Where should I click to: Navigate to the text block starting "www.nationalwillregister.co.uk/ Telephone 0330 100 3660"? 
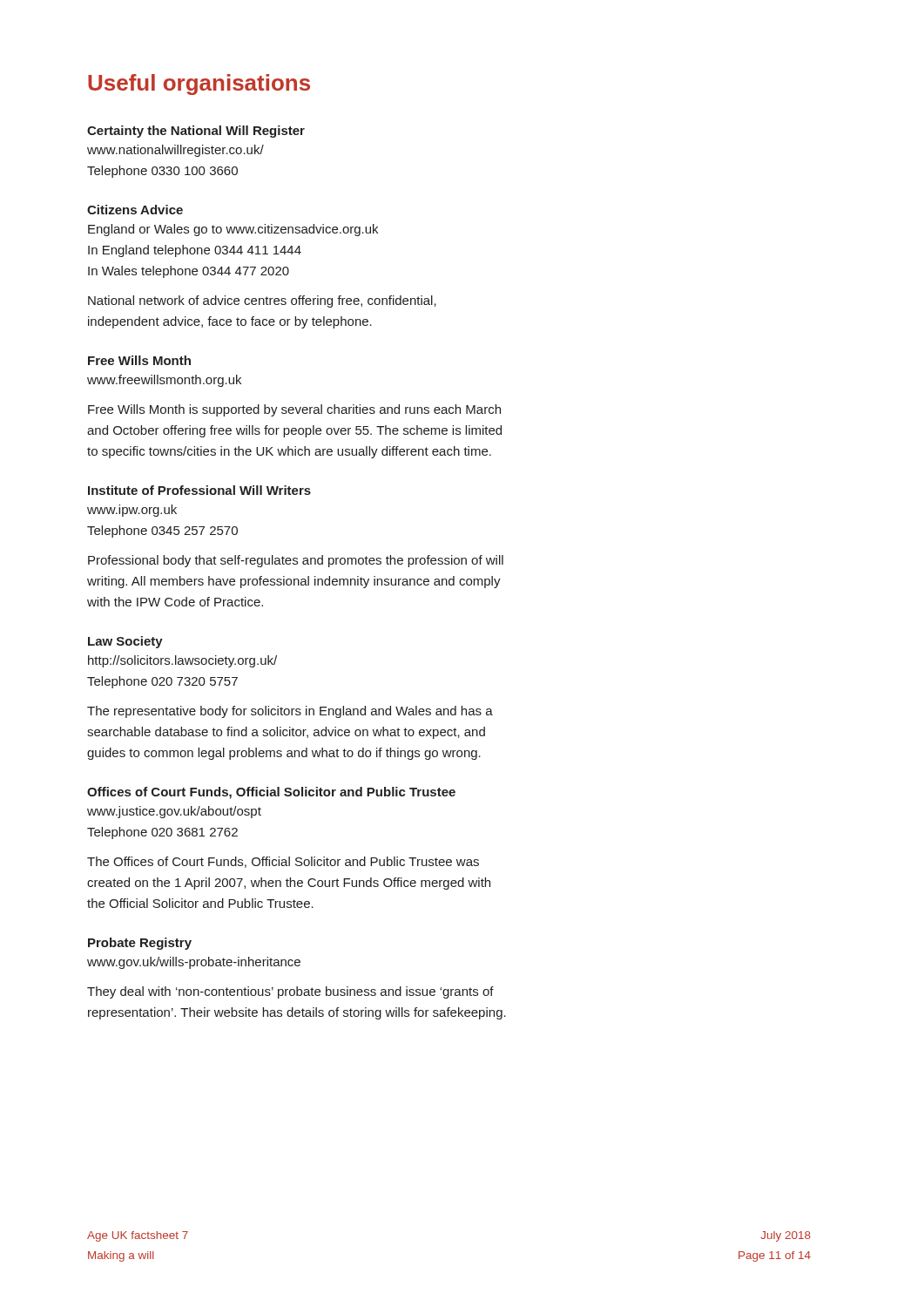point(175,160)
